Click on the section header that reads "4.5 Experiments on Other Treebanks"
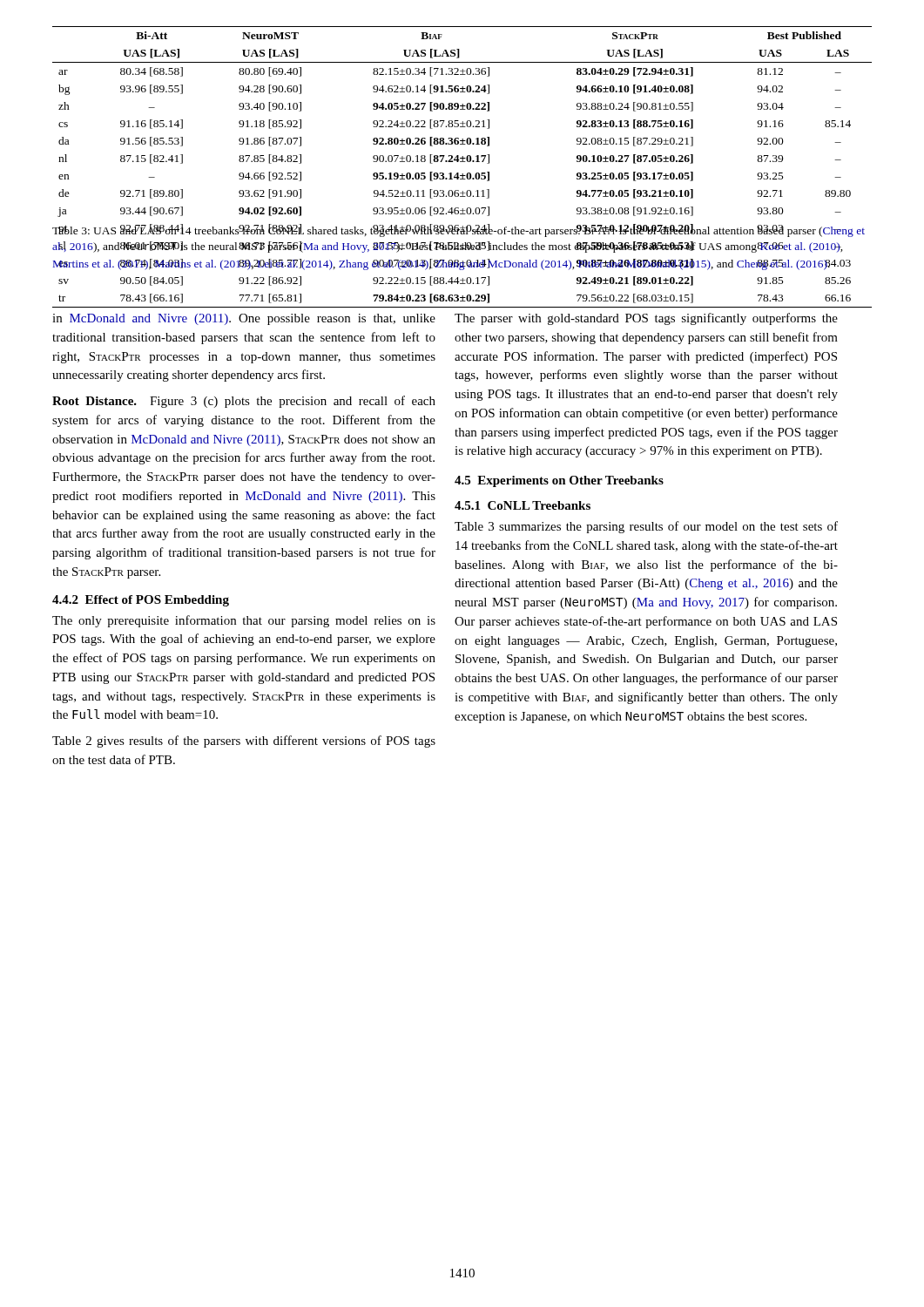Screen dimensions: 1307x924 646,481
